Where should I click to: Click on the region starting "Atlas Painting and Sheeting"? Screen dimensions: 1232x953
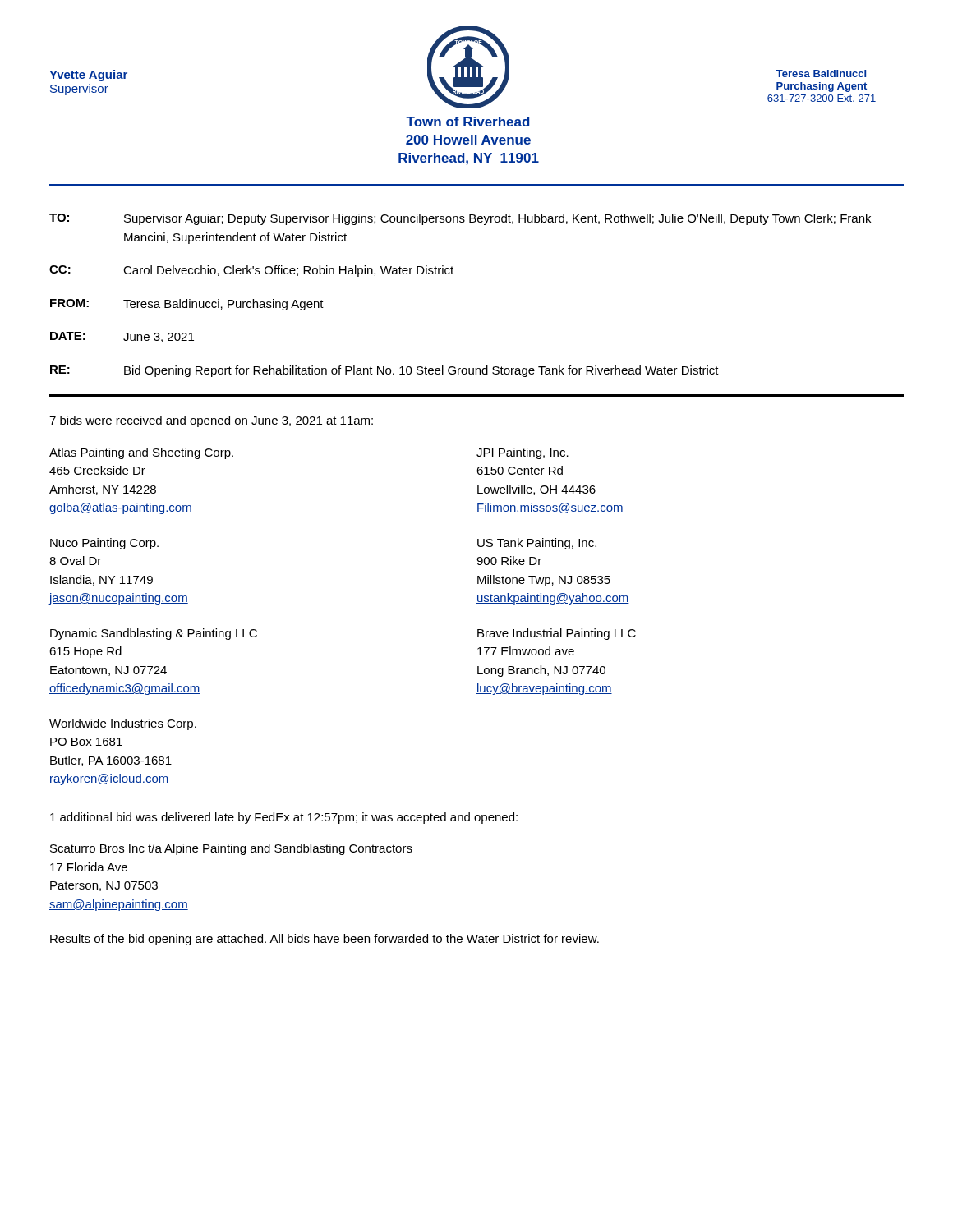(x=142, y=480)
